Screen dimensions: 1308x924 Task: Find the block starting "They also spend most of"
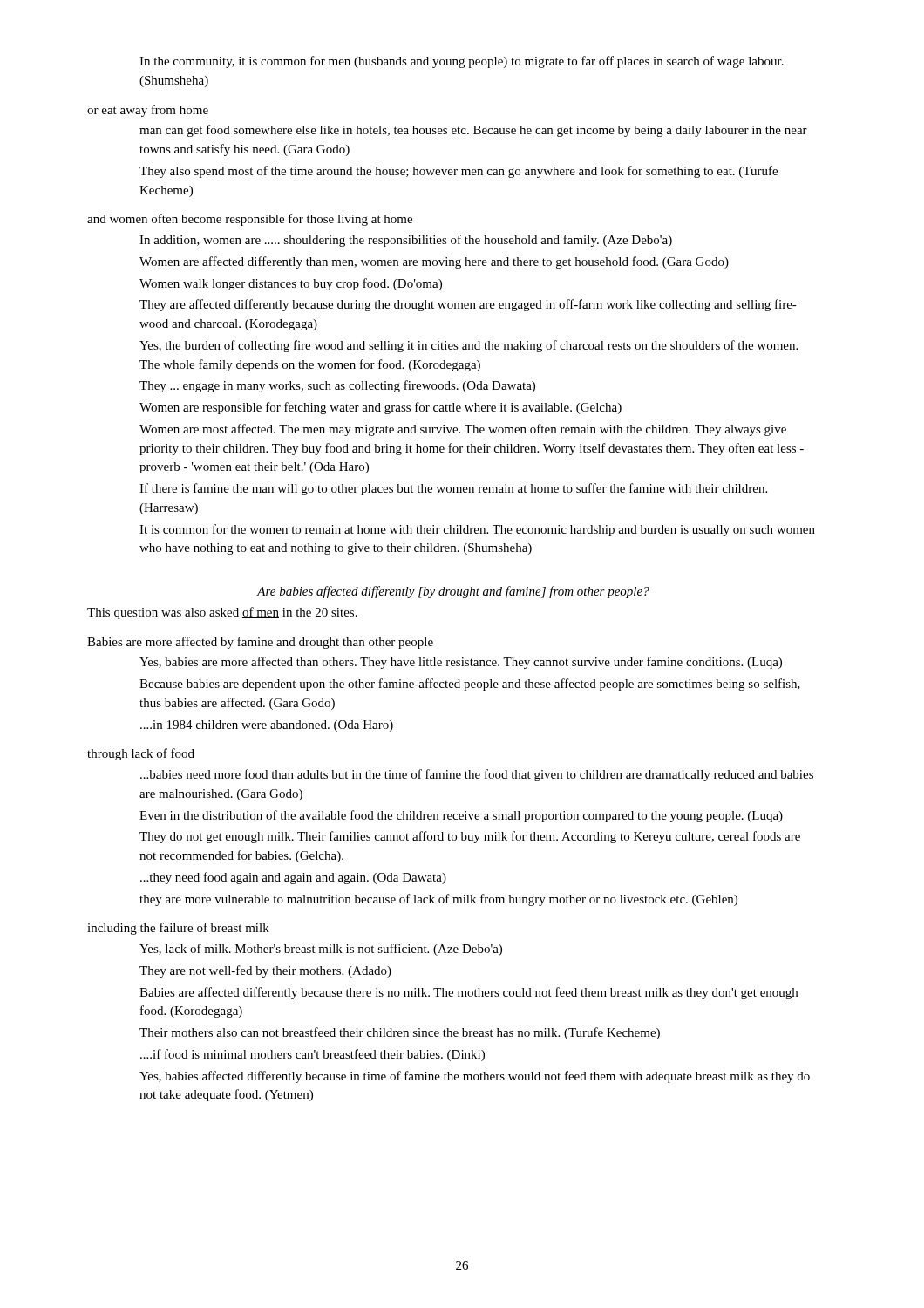pyautogui.click(x=459, y=180)
